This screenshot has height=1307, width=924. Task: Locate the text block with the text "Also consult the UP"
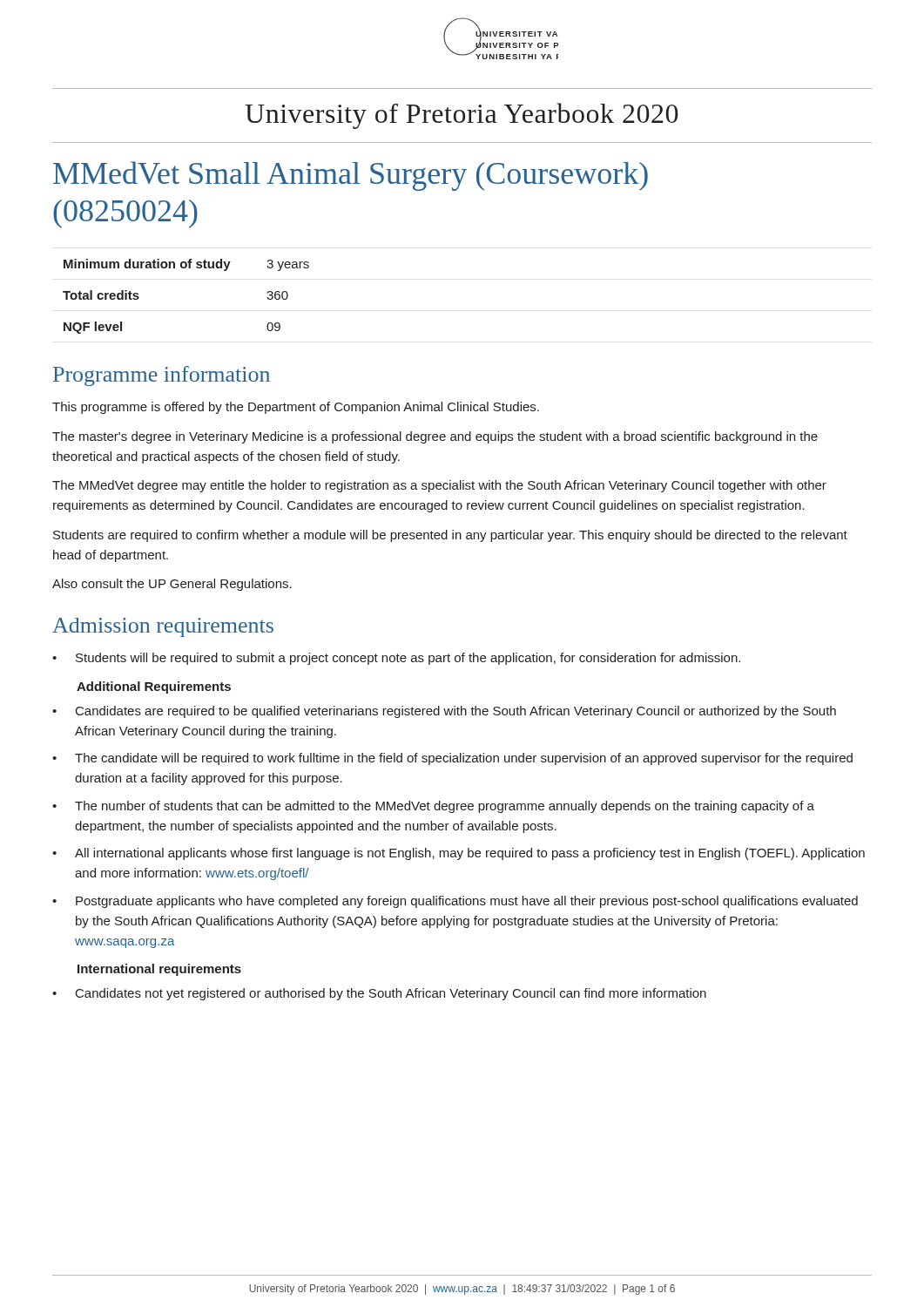[x=172, y=585]
